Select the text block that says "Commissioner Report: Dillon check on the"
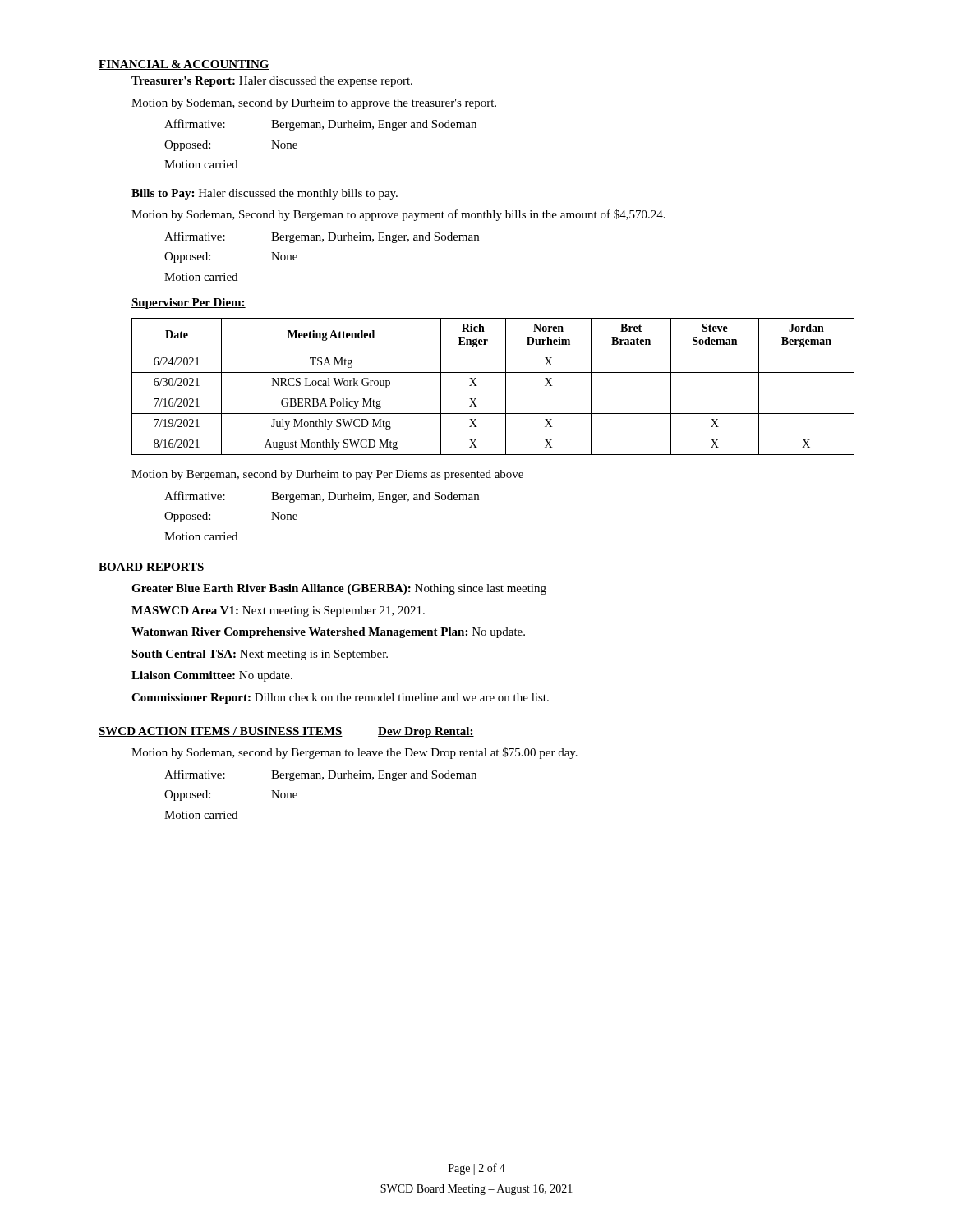 340,697
